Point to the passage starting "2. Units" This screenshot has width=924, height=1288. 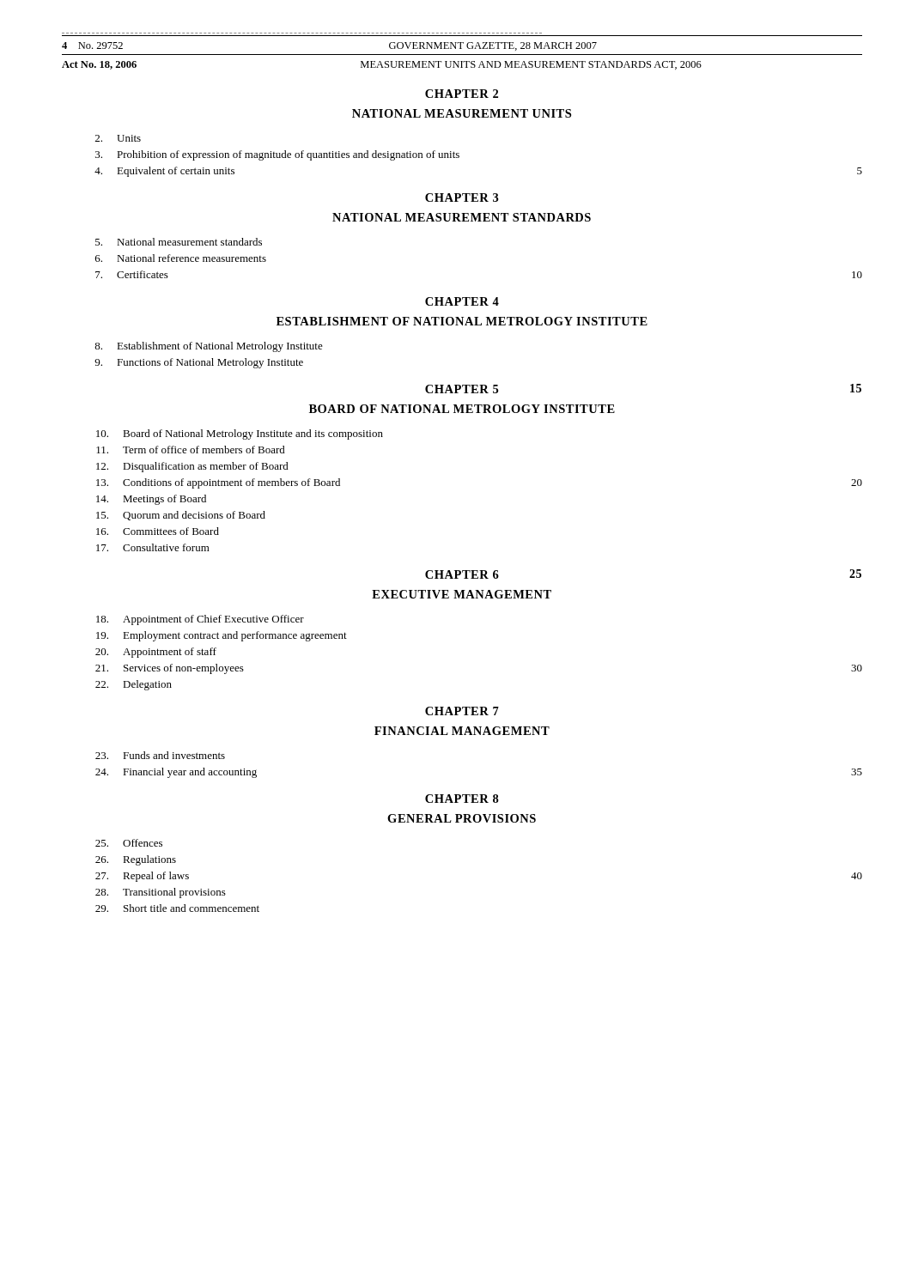tap(118, 138)
